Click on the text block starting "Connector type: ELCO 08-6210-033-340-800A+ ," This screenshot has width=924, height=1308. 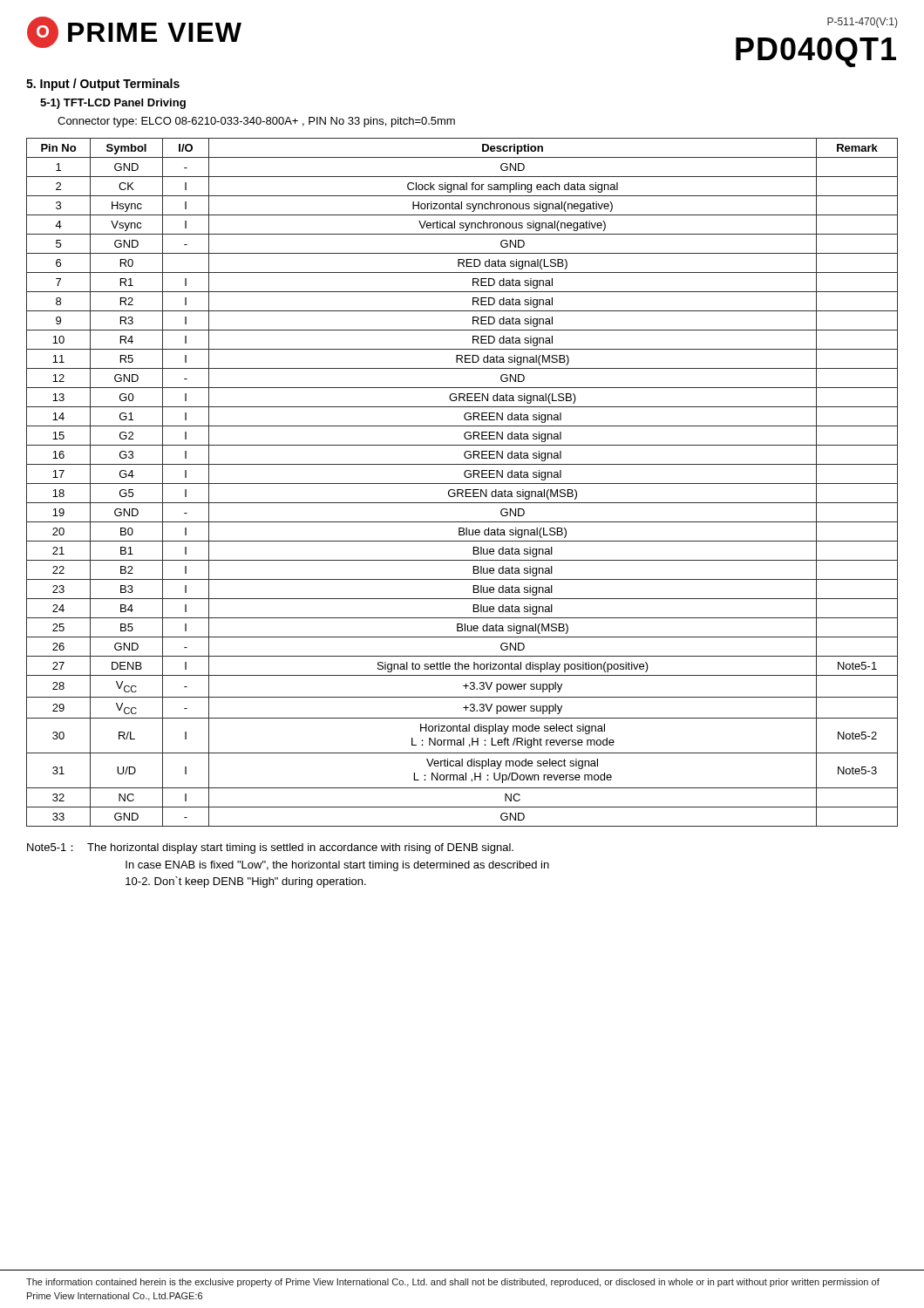pos(257,121)
